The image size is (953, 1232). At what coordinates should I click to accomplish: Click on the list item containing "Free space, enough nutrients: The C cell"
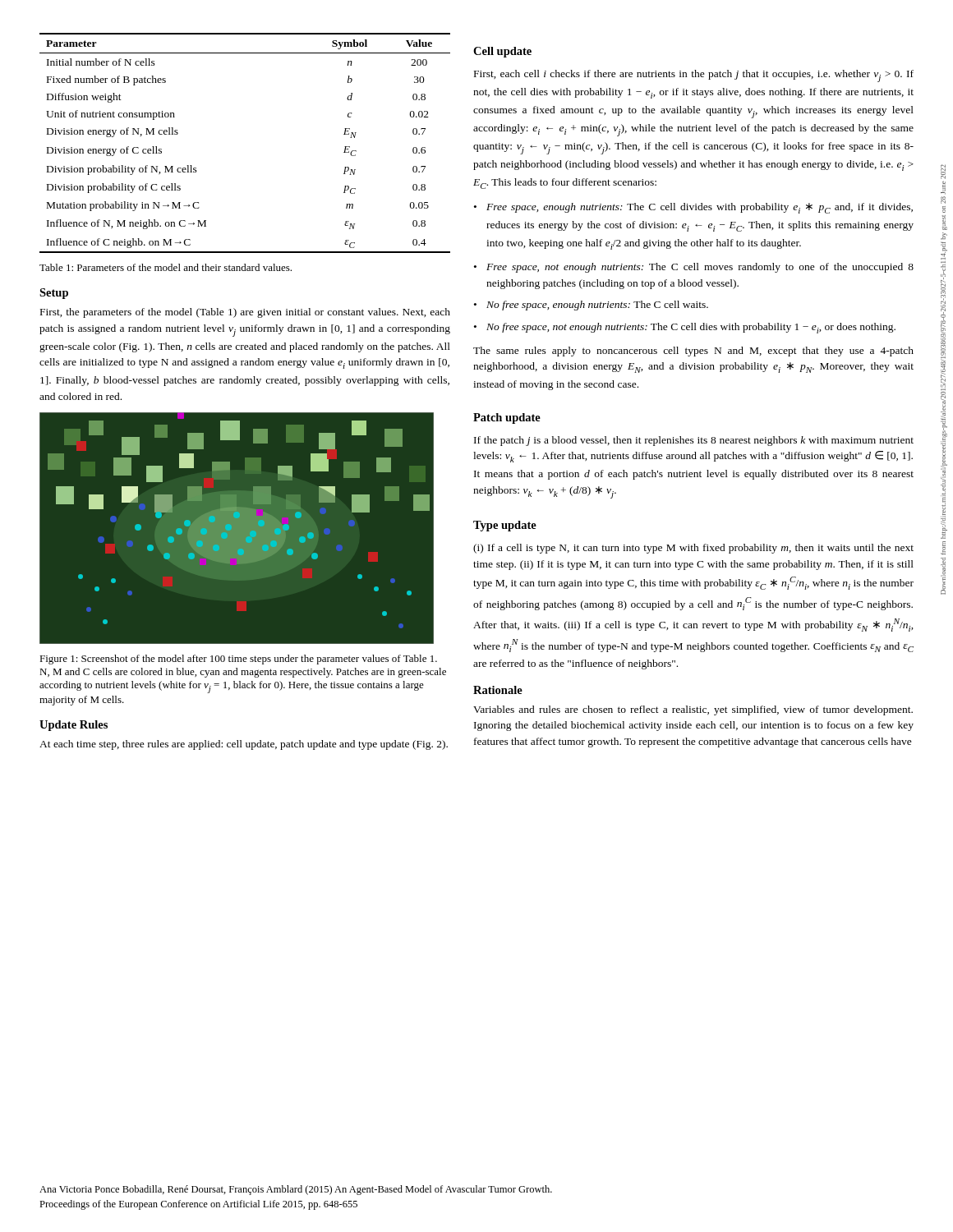coord(700,226)
